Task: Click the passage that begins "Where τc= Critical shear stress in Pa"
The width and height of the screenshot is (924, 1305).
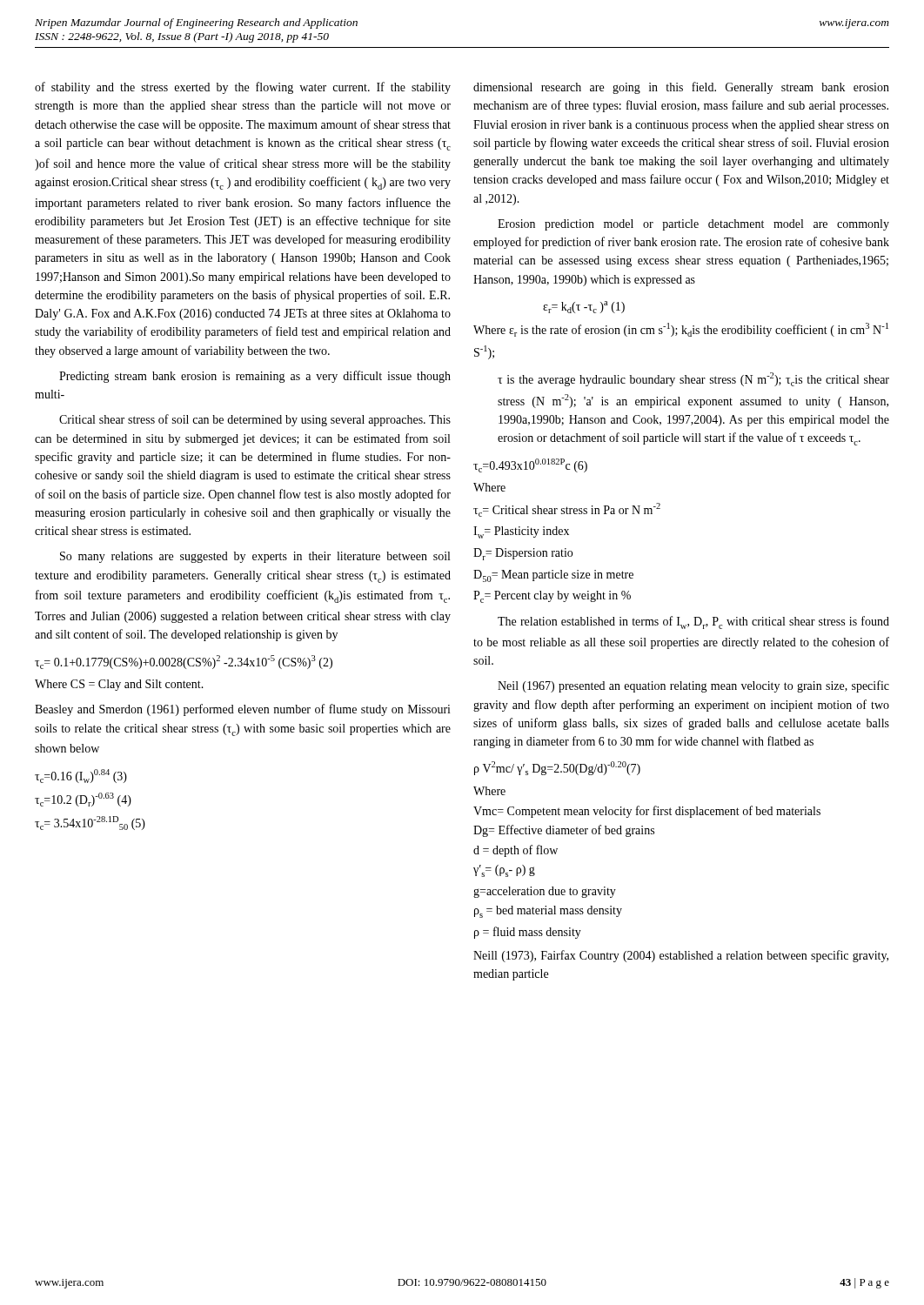Action: 489,487
